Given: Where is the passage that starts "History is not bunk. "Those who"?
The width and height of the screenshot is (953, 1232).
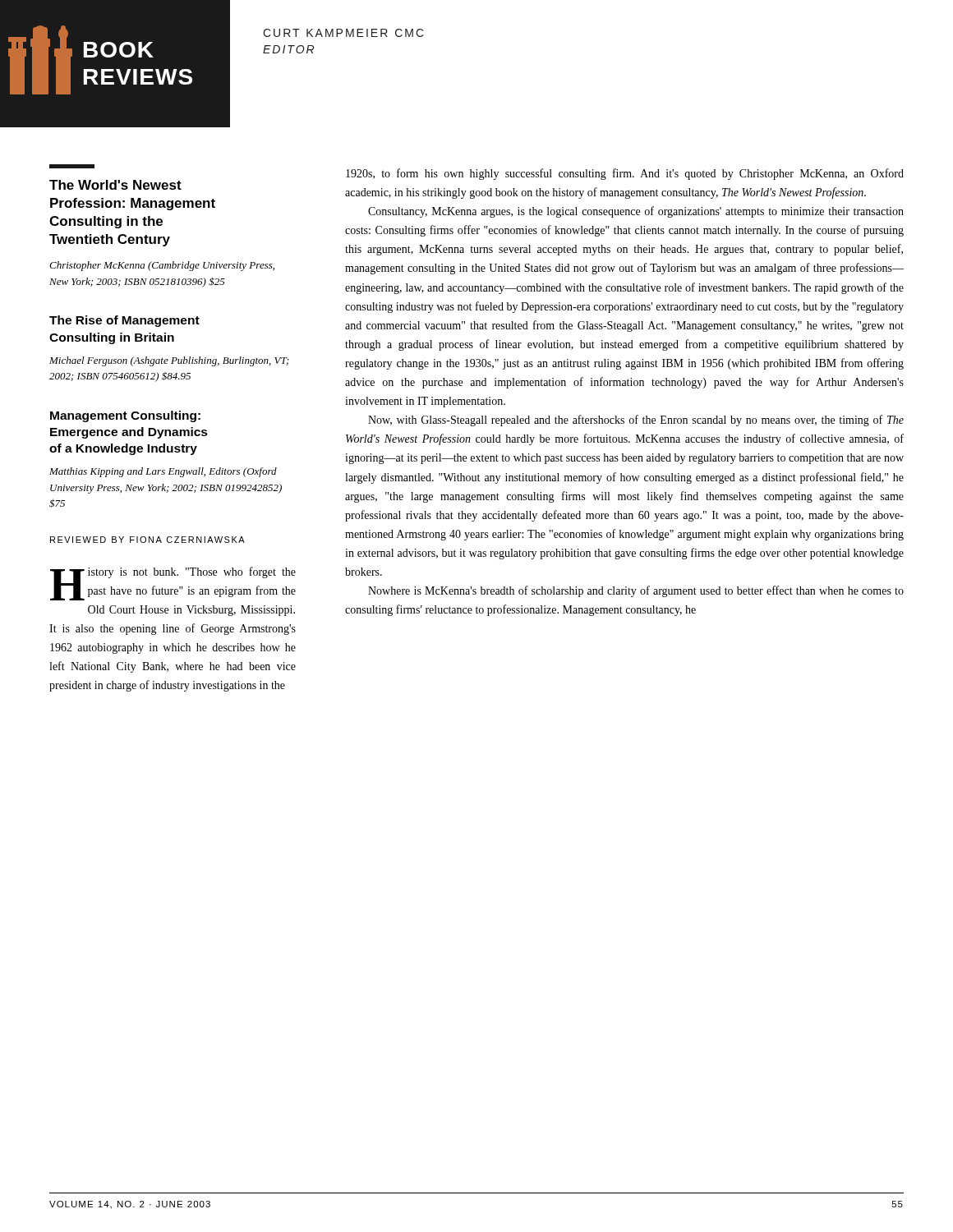Looking at the screenshot, I should [172, 629].
